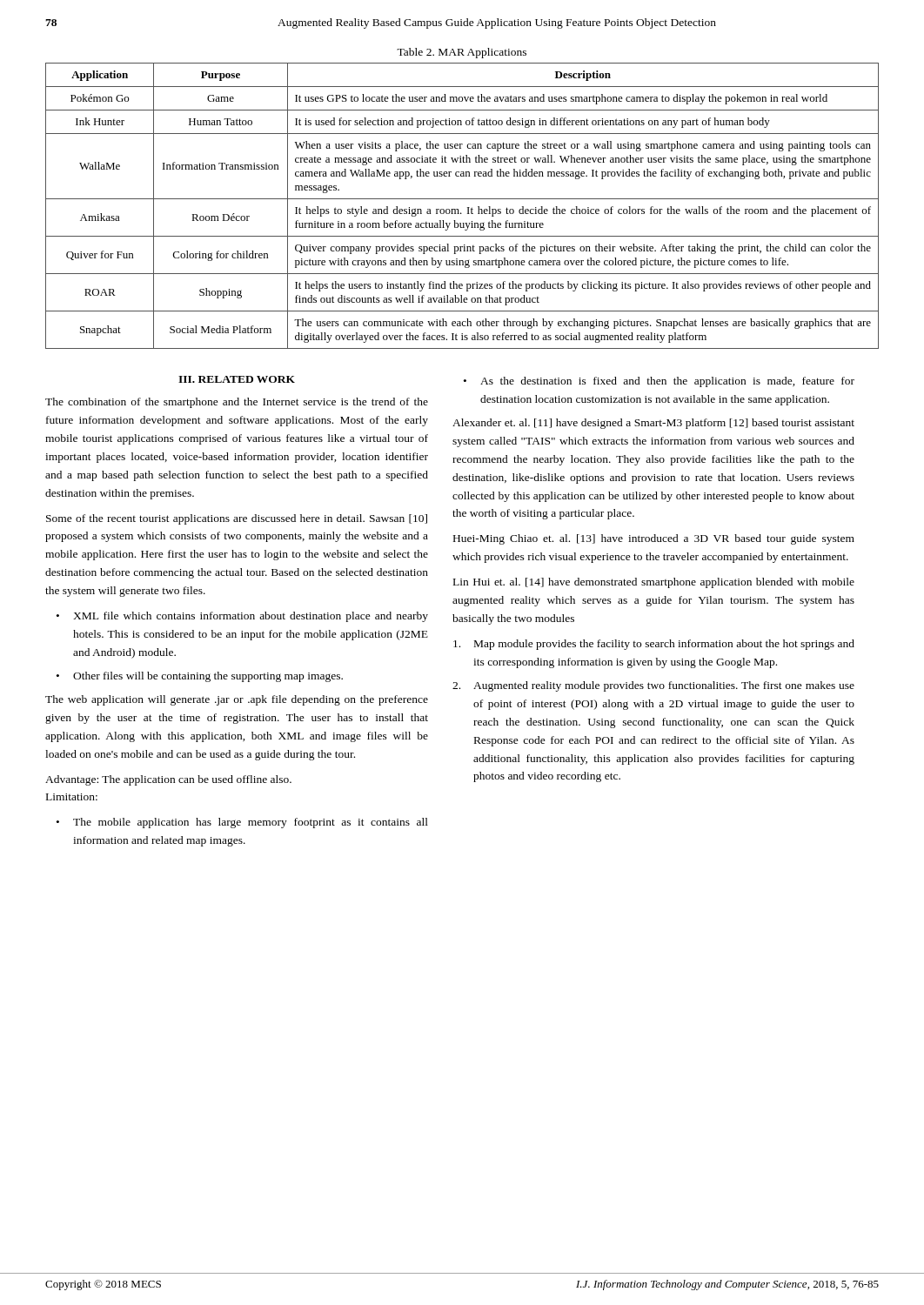Click on the text block starting "Alexander et. al. [11] have designed"

click(653, 468)
